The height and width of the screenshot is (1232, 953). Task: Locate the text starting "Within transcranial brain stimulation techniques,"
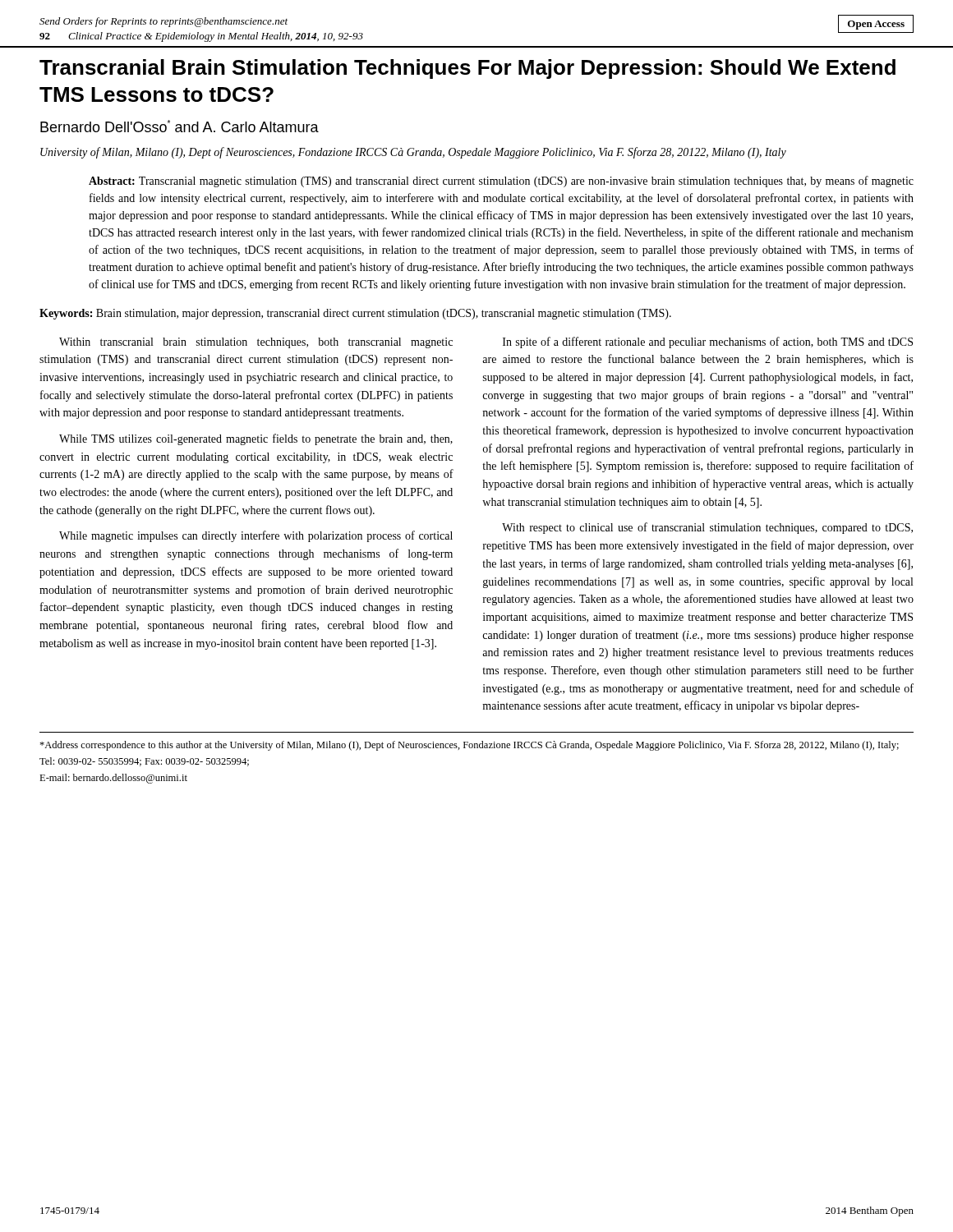(x=246, y=493)
